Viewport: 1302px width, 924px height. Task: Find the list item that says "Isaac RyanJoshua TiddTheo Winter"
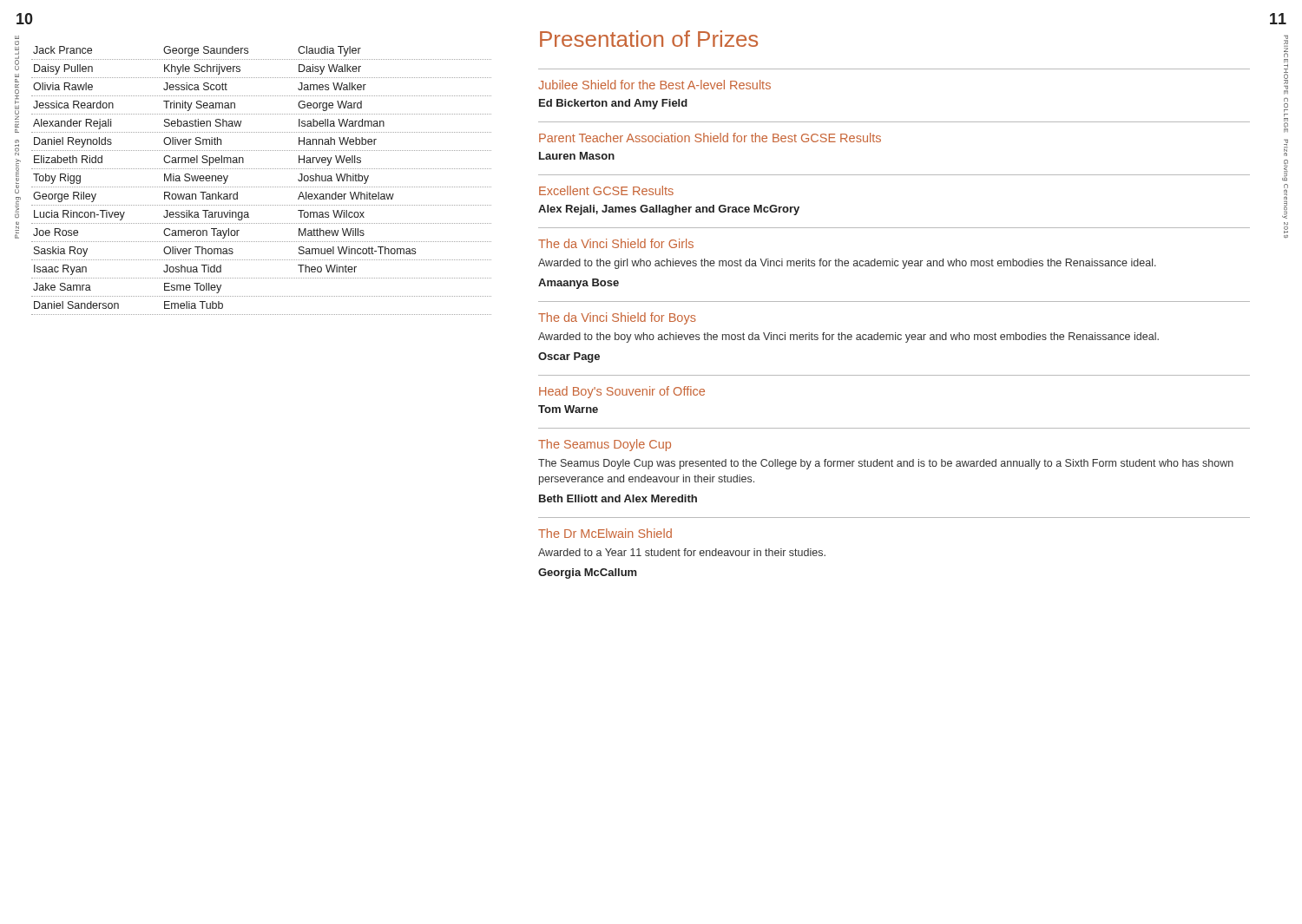coord(231,269)
